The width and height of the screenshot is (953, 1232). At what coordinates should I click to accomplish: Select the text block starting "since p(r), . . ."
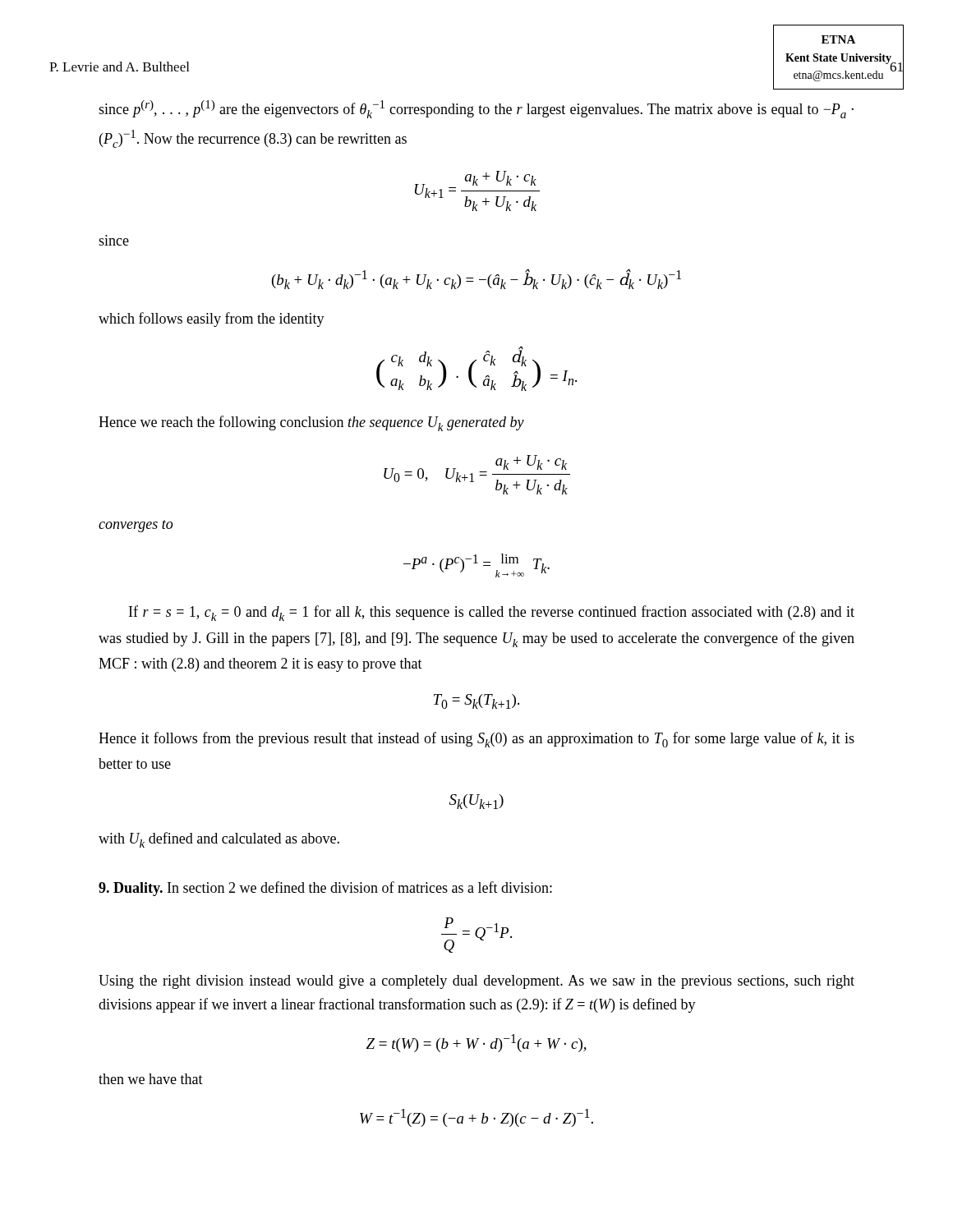476,124
